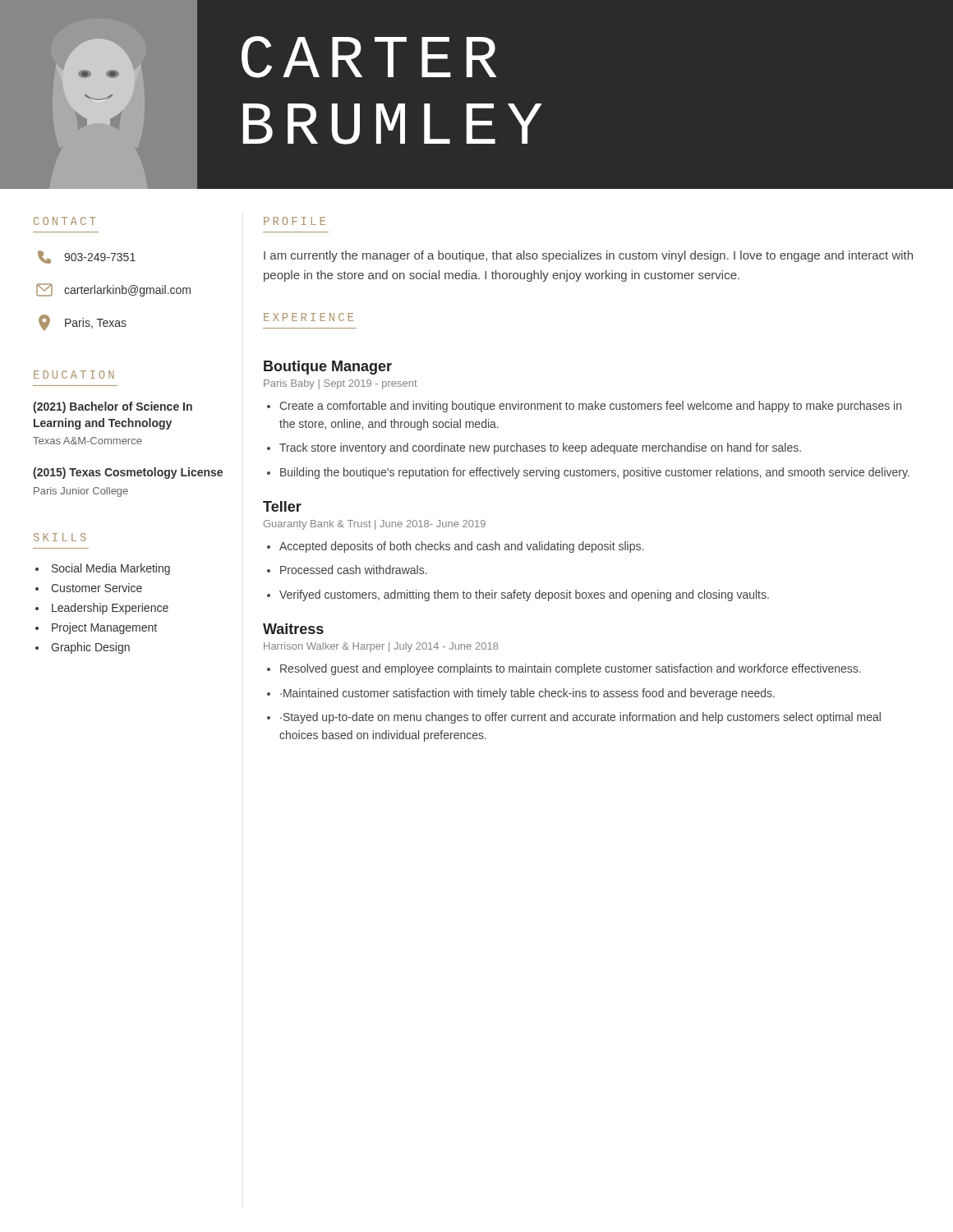Locate the list item that reads "Graphic Design"
953x1232 pixels.
coord(91,647)
